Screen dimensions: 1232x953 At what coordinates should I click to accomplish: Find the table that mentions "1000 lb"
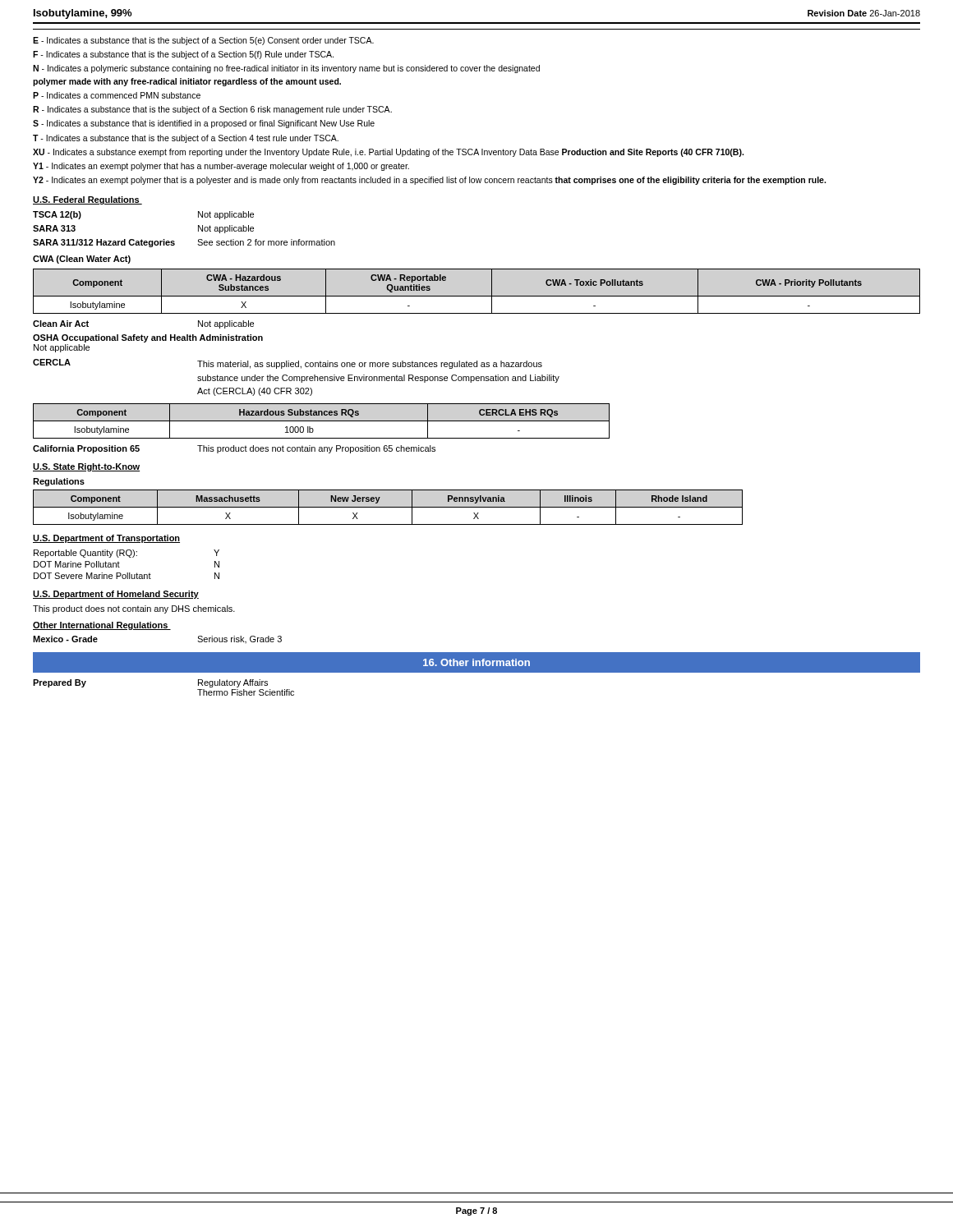pos(476,421)
